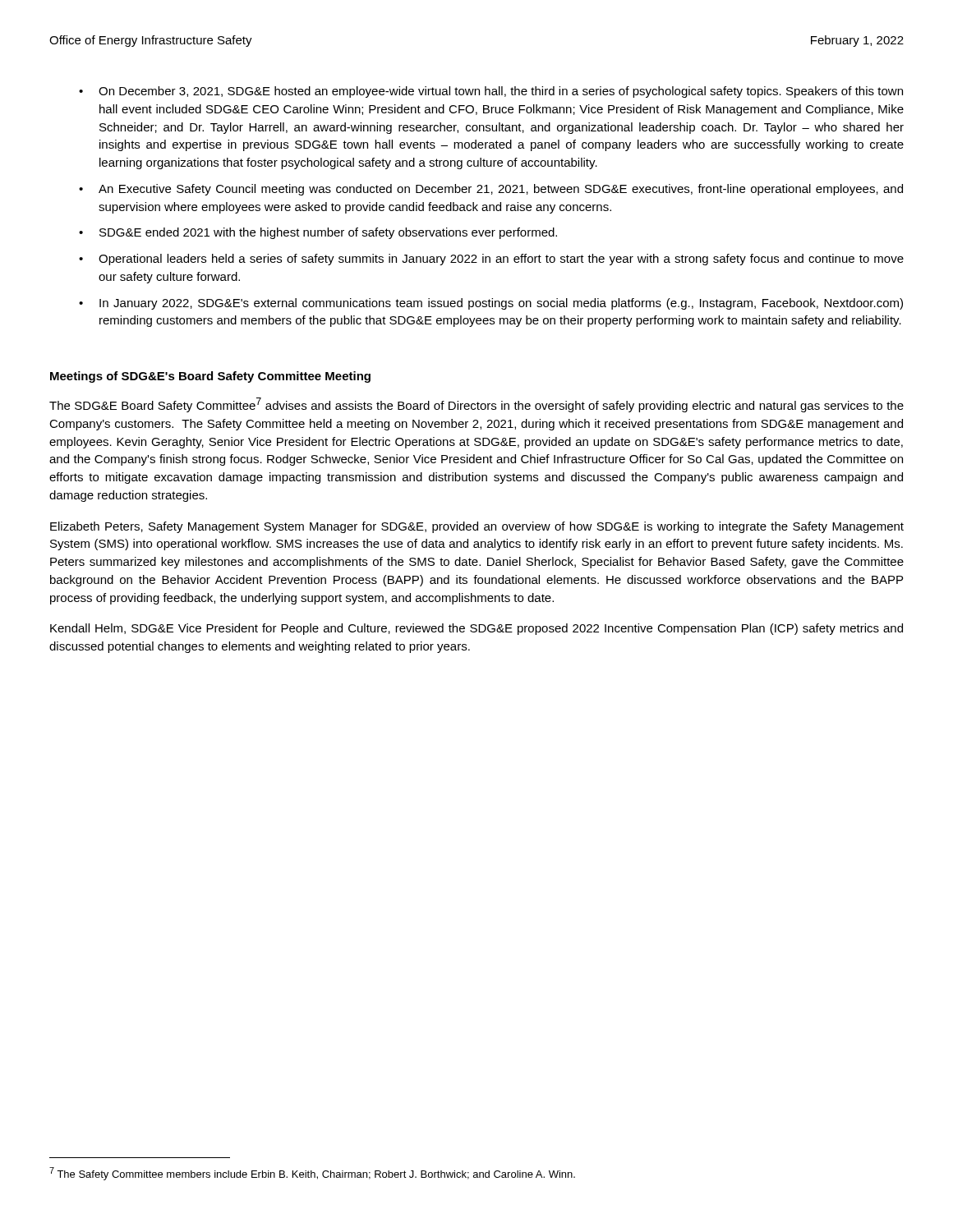Find the block on this page that starts "Elizabeth Peters, Safety"
Viewport: 953px width, 1232px height.
476,561
